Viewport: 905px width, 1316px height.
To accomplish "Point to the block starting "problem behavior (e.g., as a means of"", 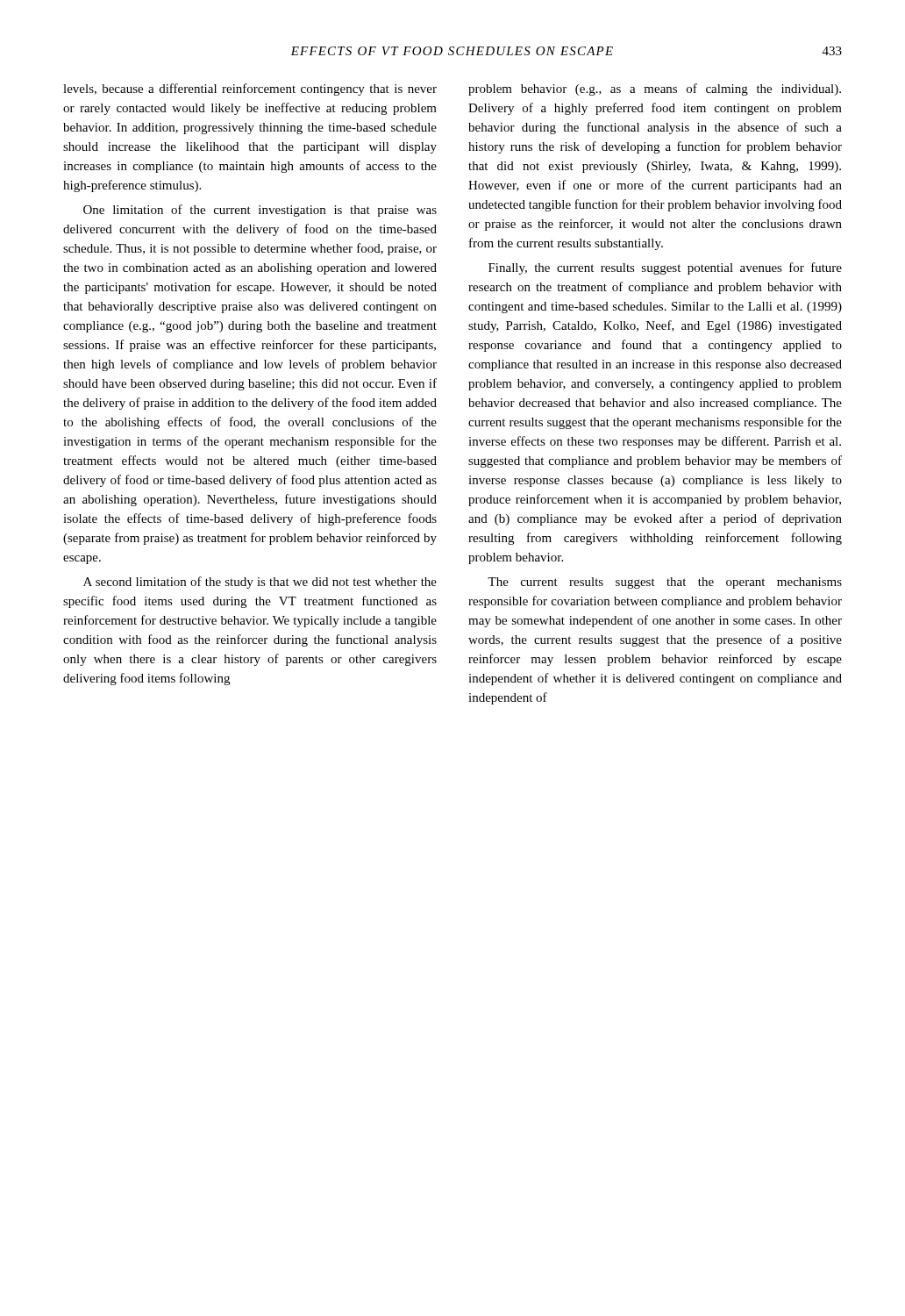I will [655, 393].
